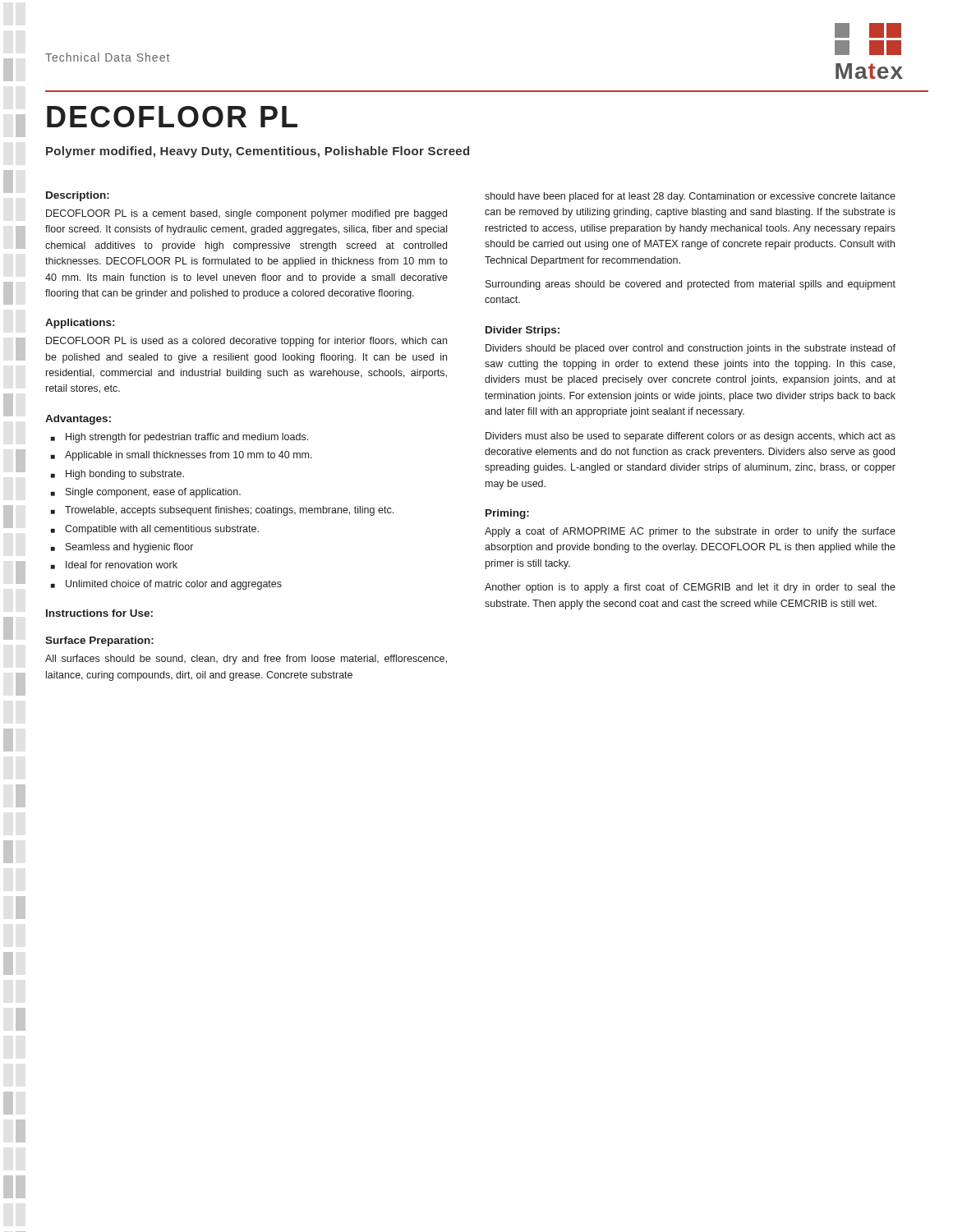Select the title that reads "DECOFLOOR PL"
This screenshot has width=953, height=1232.
click(x=173, y=117)
